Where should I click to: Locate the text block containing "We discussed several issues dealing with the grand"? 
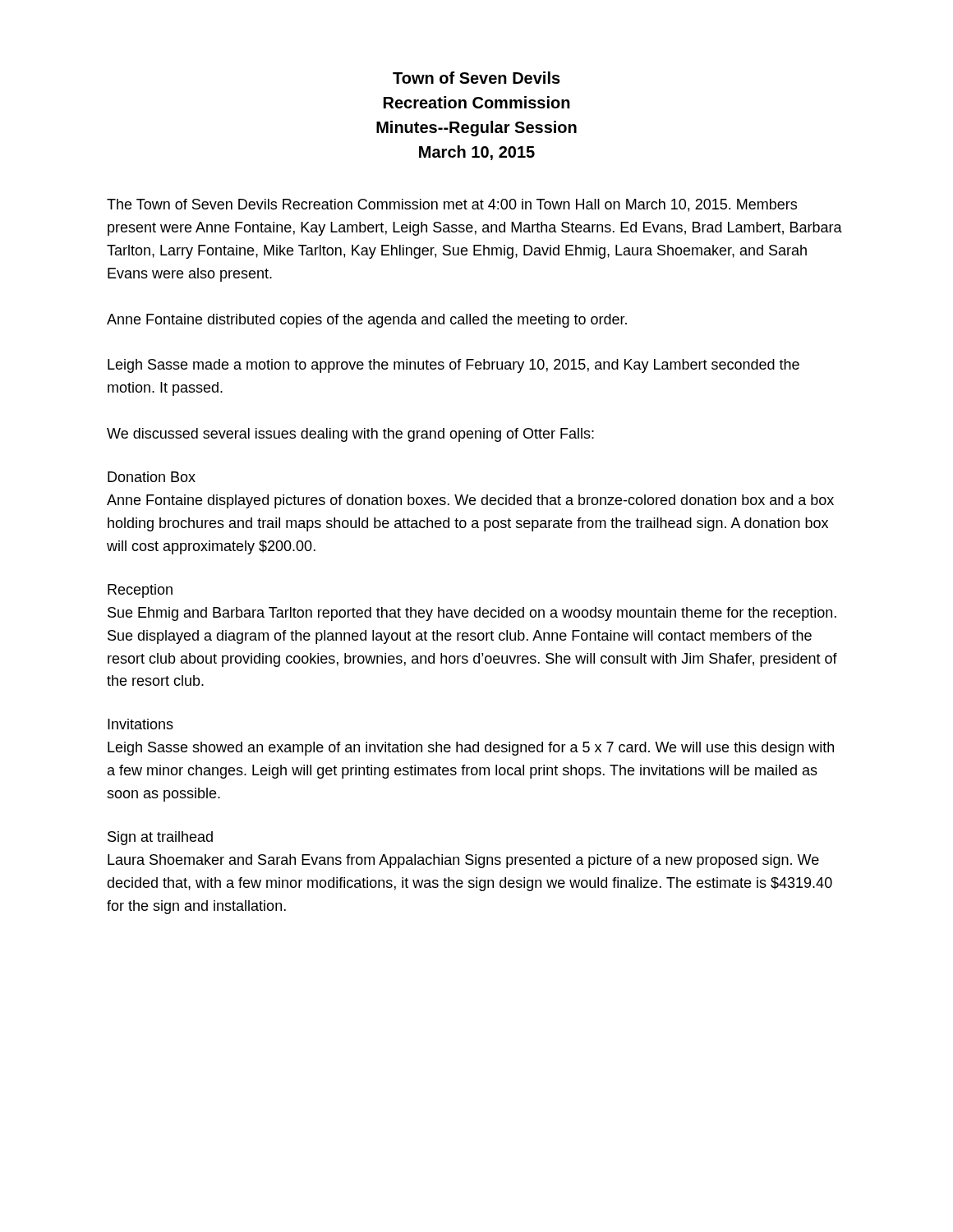tap(351, 434)
